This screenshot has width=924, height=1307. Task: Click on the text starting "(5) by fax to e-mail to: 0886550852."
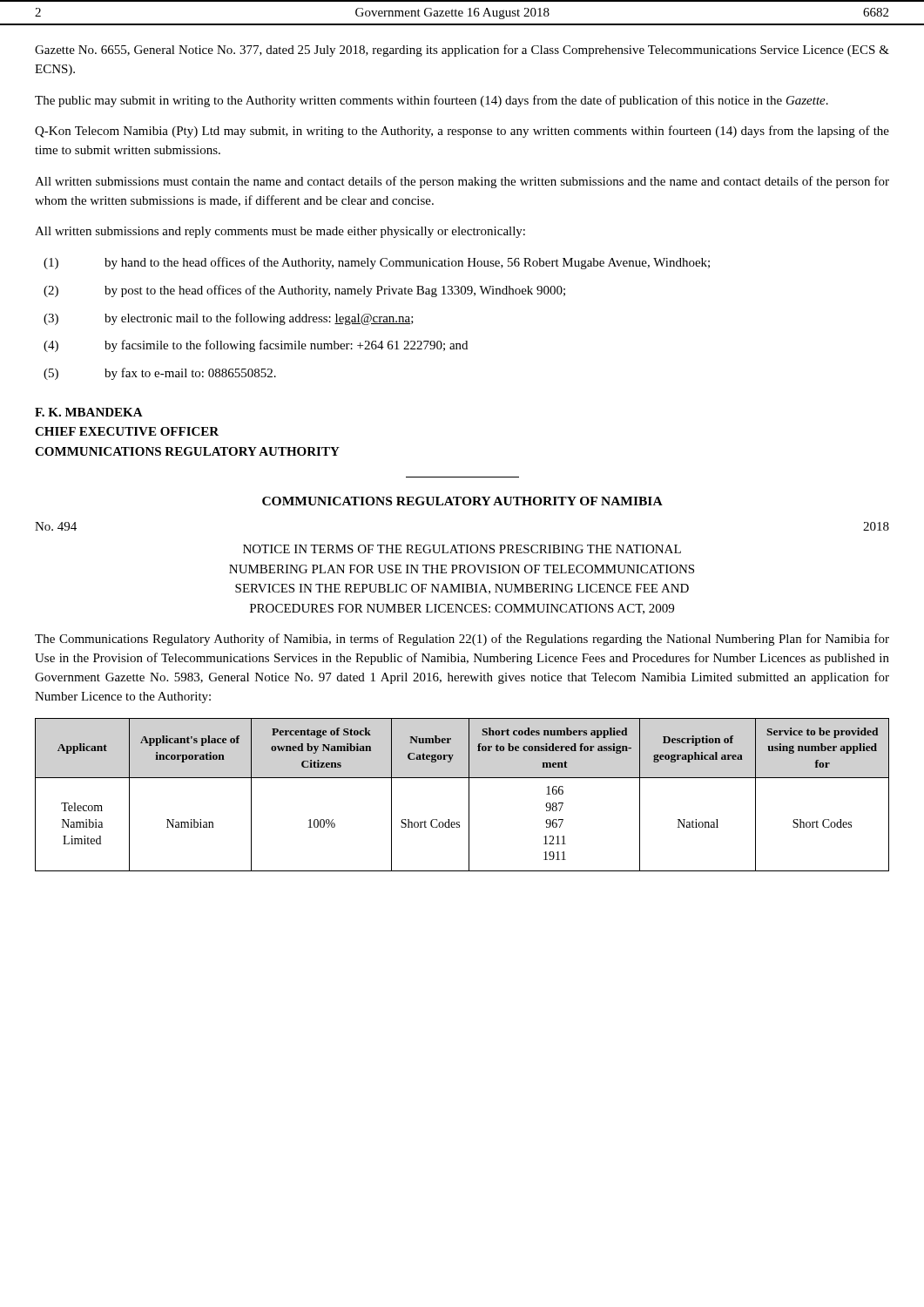coord(160,374)
